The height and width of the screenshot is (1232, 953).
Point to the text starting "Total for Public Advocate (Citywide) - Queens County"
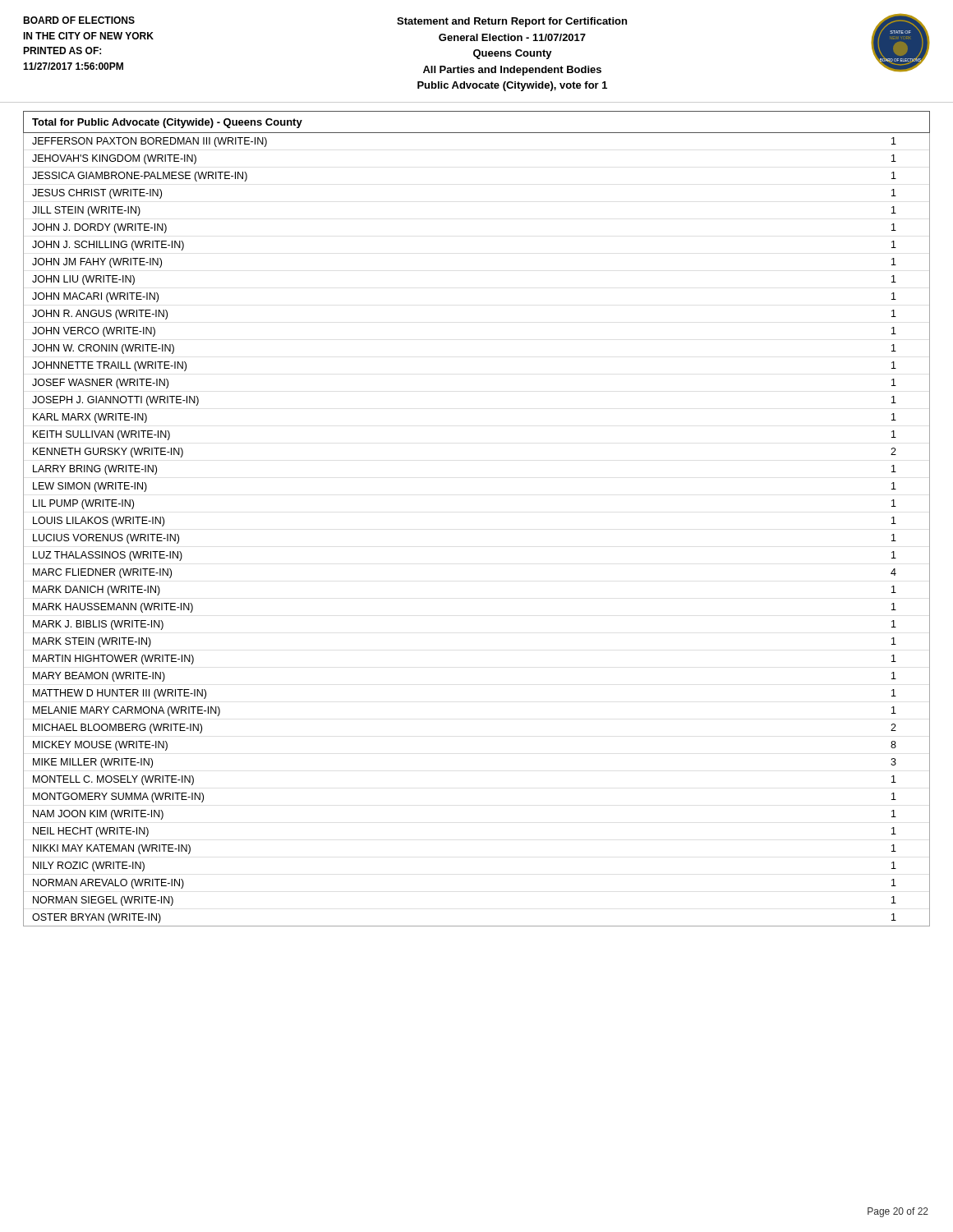point(167,122)
